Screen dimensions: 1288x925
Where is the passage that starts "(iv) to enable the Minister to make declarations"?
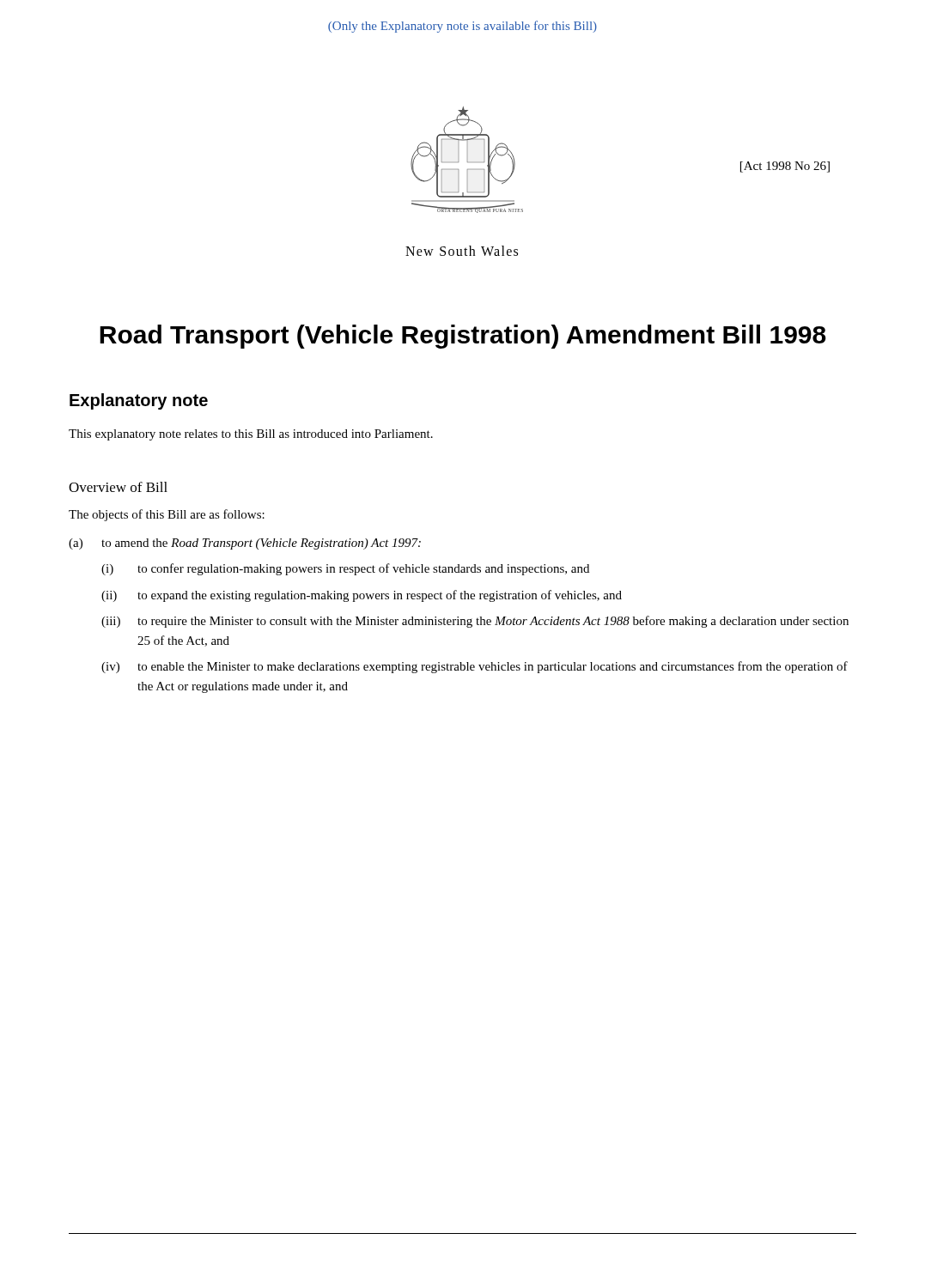(x=479, y=676)
